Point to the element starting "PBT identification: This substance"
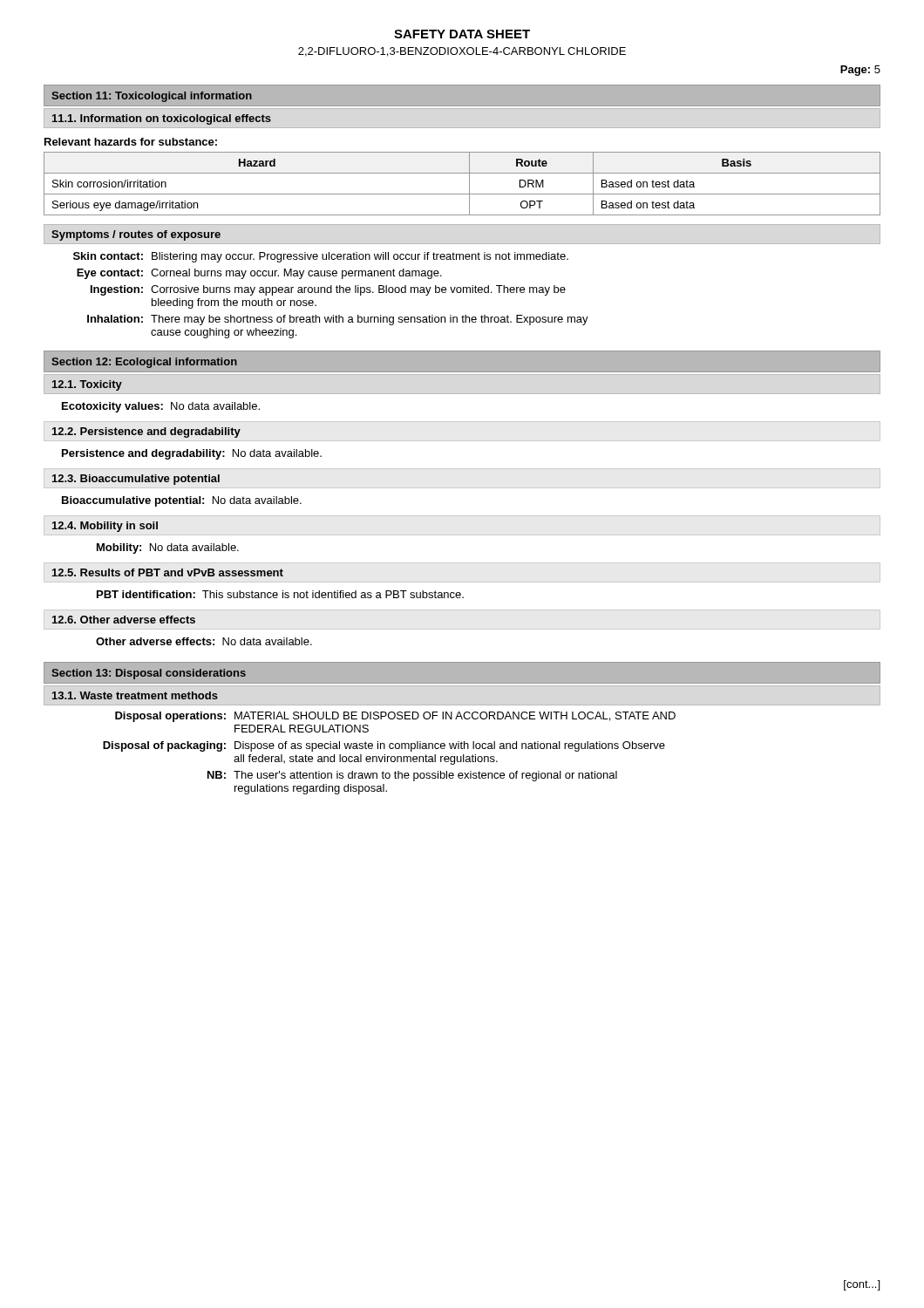 (x=280, y=594)
